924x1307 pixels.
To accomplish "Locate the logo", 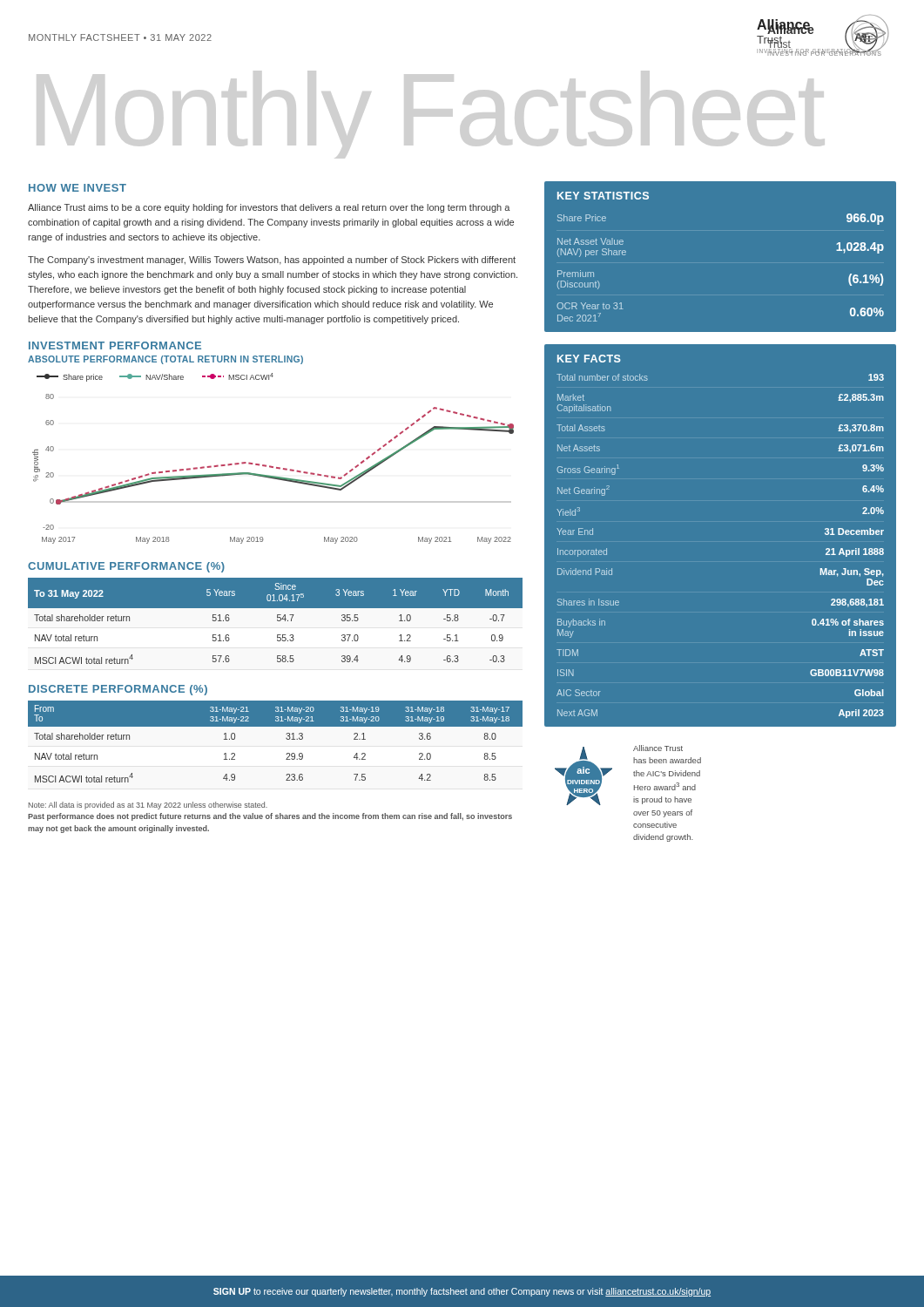I will tap(584, 782).
